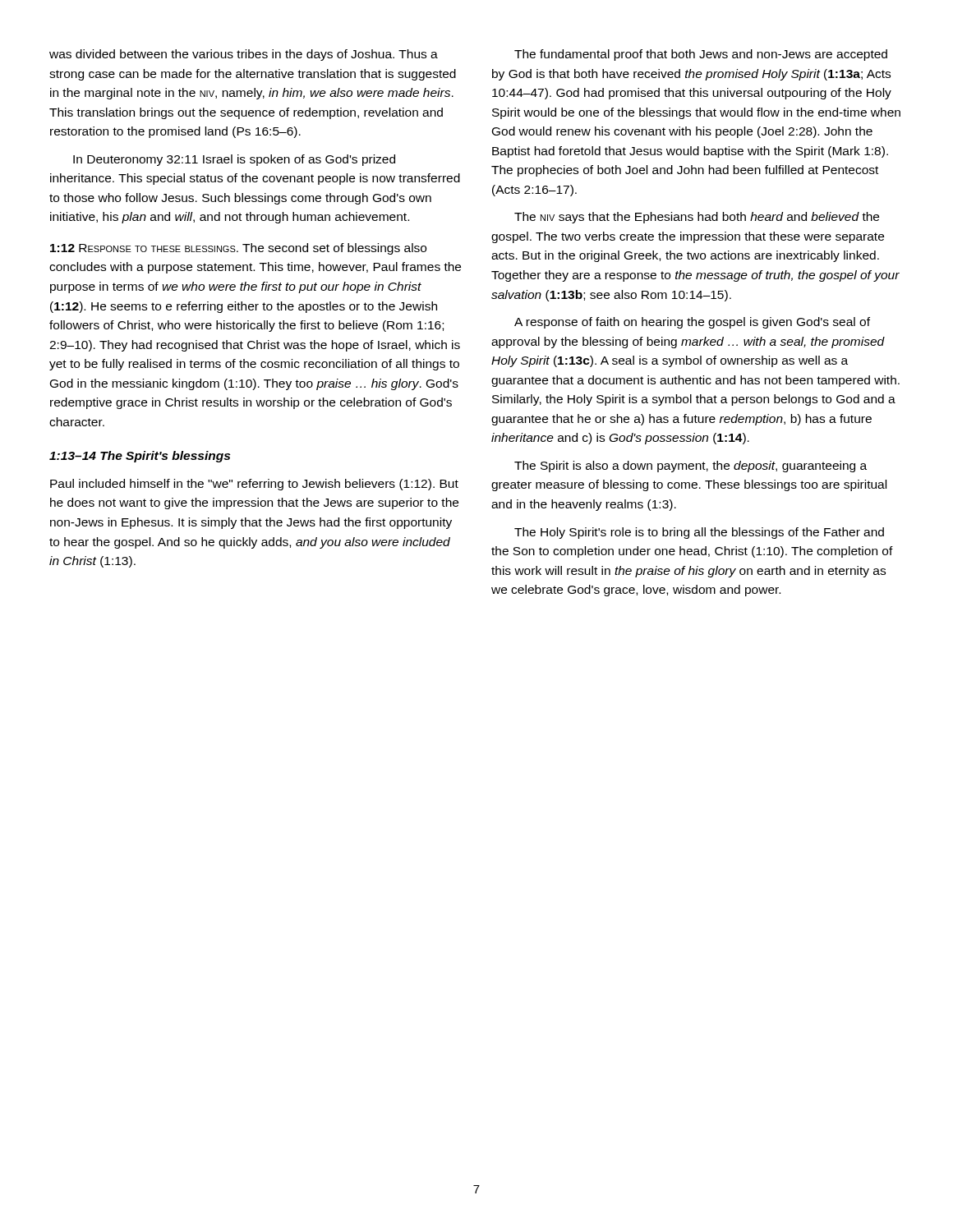Viewport: 953px width, 1232px height.
Task: Click on the text block containing "The Holy Spirit's role"
Action: [x=698, y=561]
